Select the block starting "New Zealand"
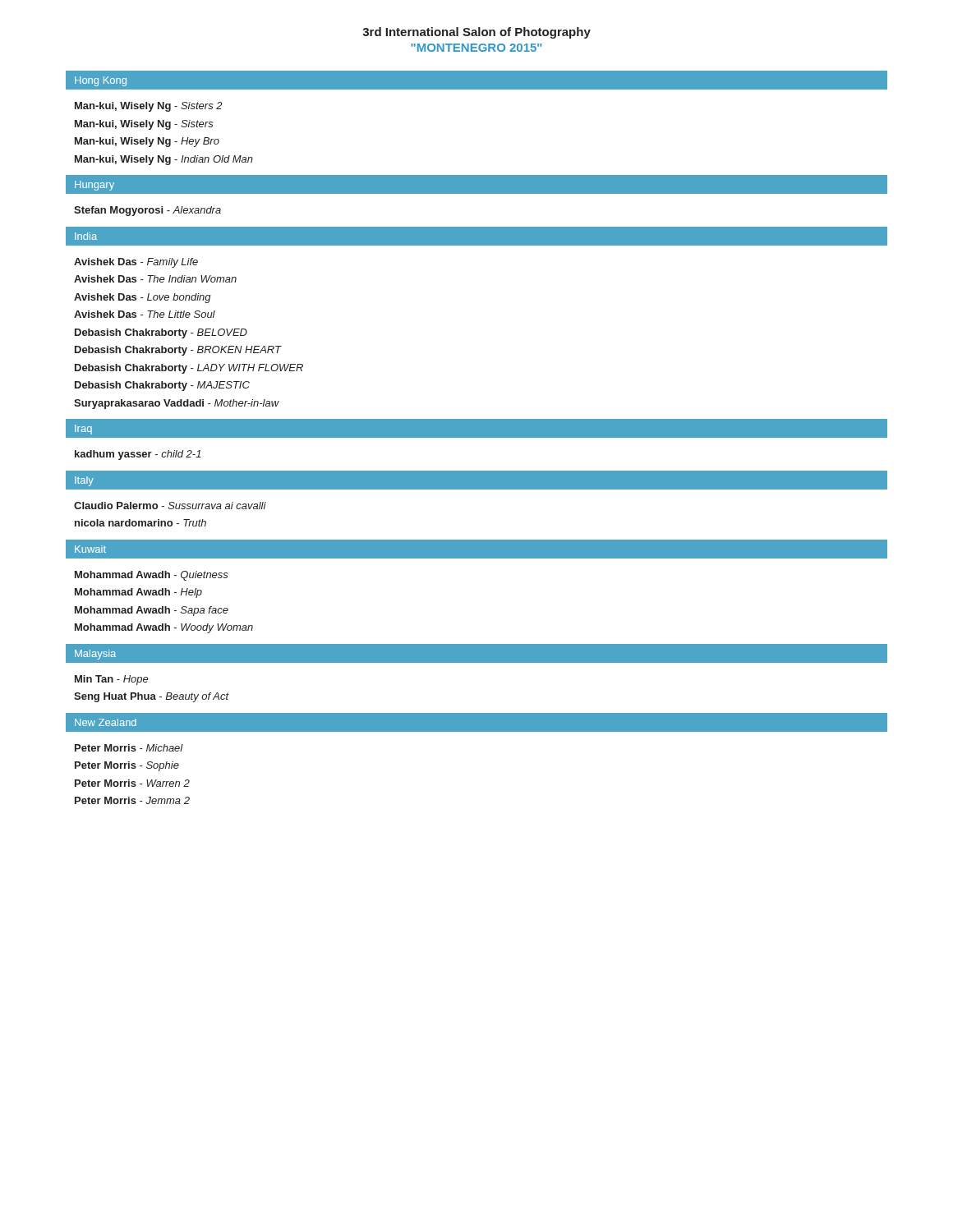This screenshot has height=1232, width=953. coord(105,722)
